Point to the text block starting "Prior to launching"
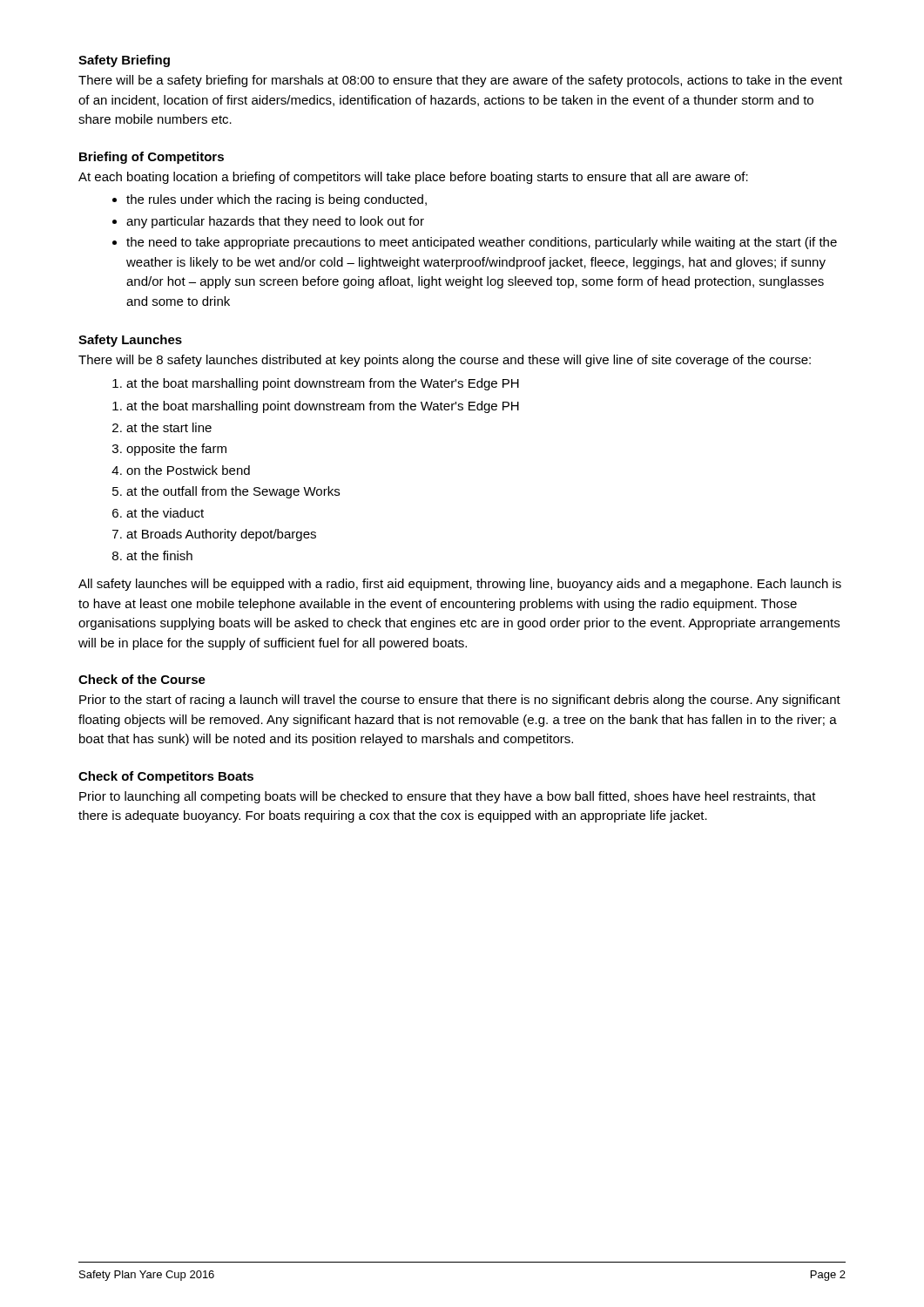This screenshot has height=1307, width=924. pyautogui.click(x=462, y=806)
